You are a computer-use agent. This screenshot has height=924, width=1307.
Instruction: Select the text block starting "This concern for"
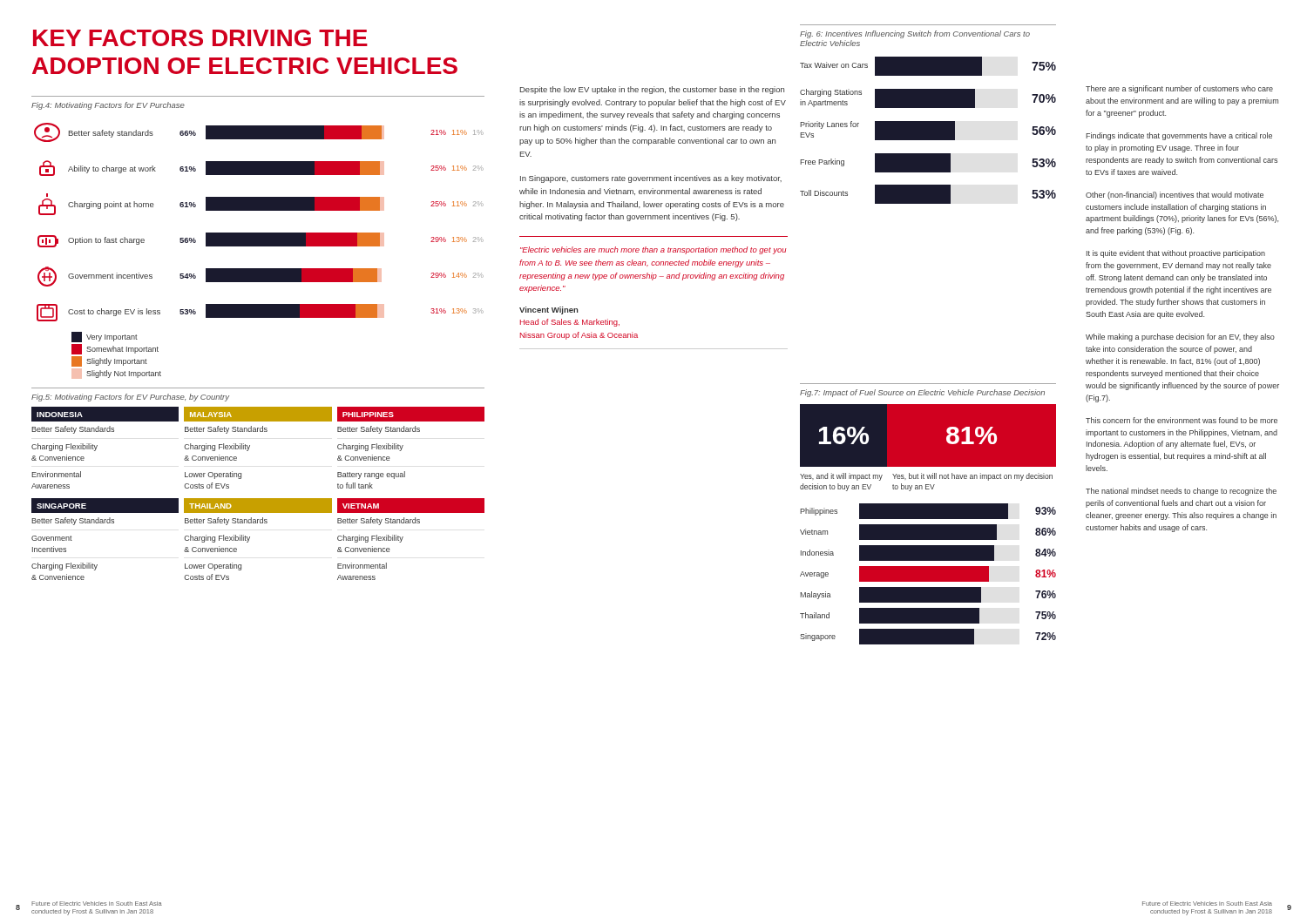click(x=1182, y=445)
